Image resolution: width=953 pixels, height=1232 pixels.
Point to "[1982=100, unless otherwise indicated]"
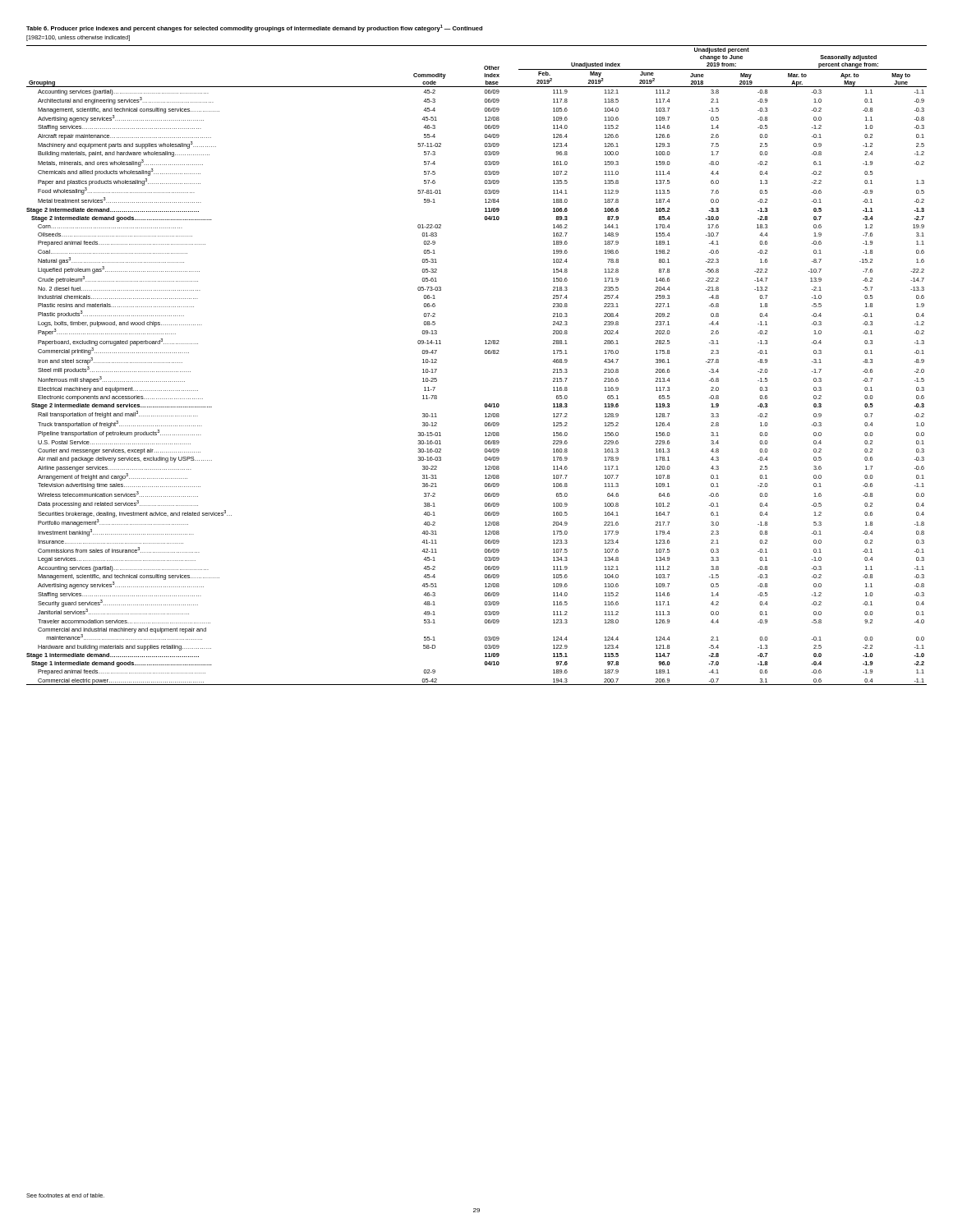click(78, 37)
